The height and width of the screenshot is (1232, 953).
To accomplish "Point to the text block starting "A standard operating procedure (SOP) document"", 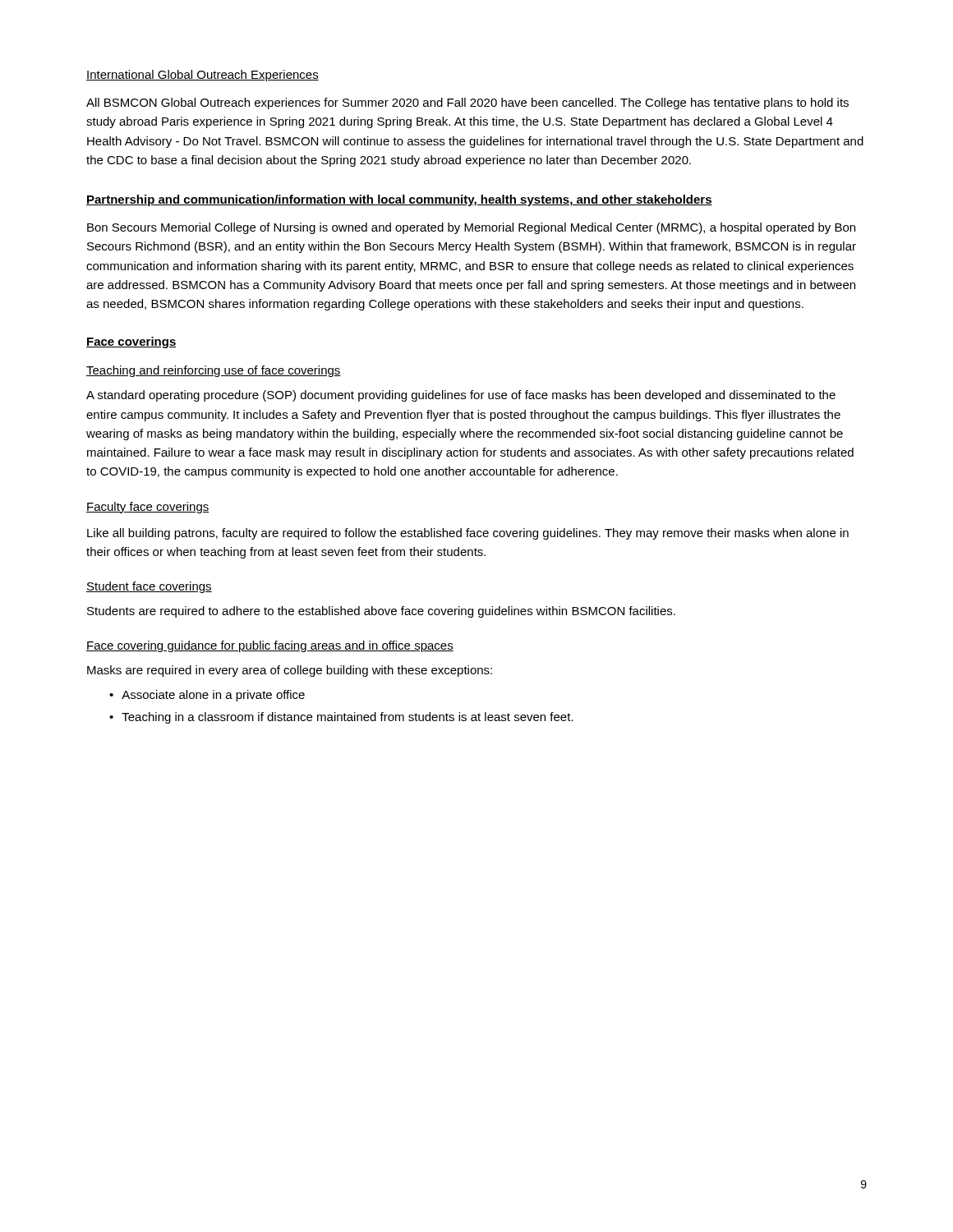I will pos(470,433).
